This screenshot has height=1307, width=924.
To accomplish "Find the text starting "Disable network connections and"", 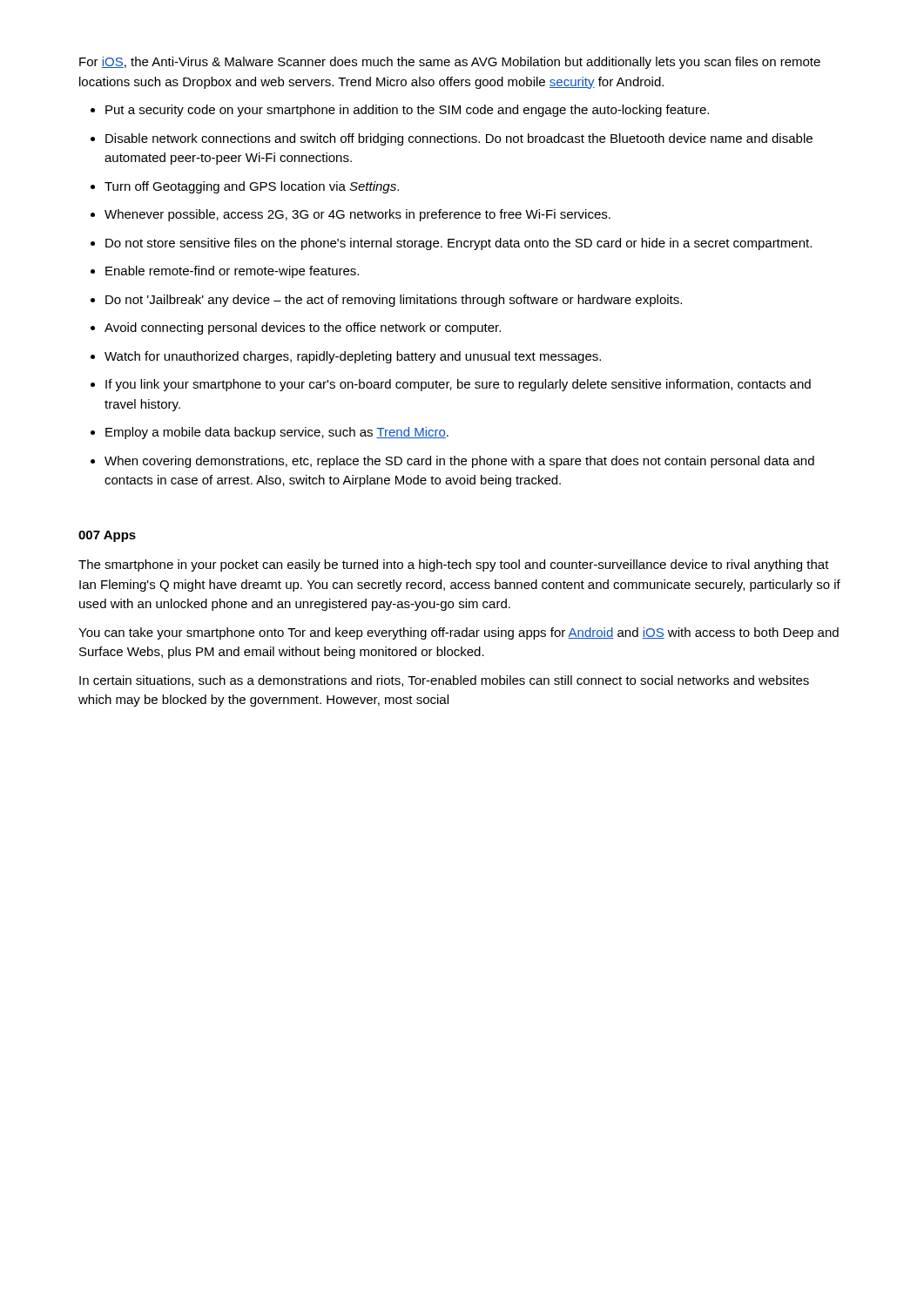I will coord(475,148).
